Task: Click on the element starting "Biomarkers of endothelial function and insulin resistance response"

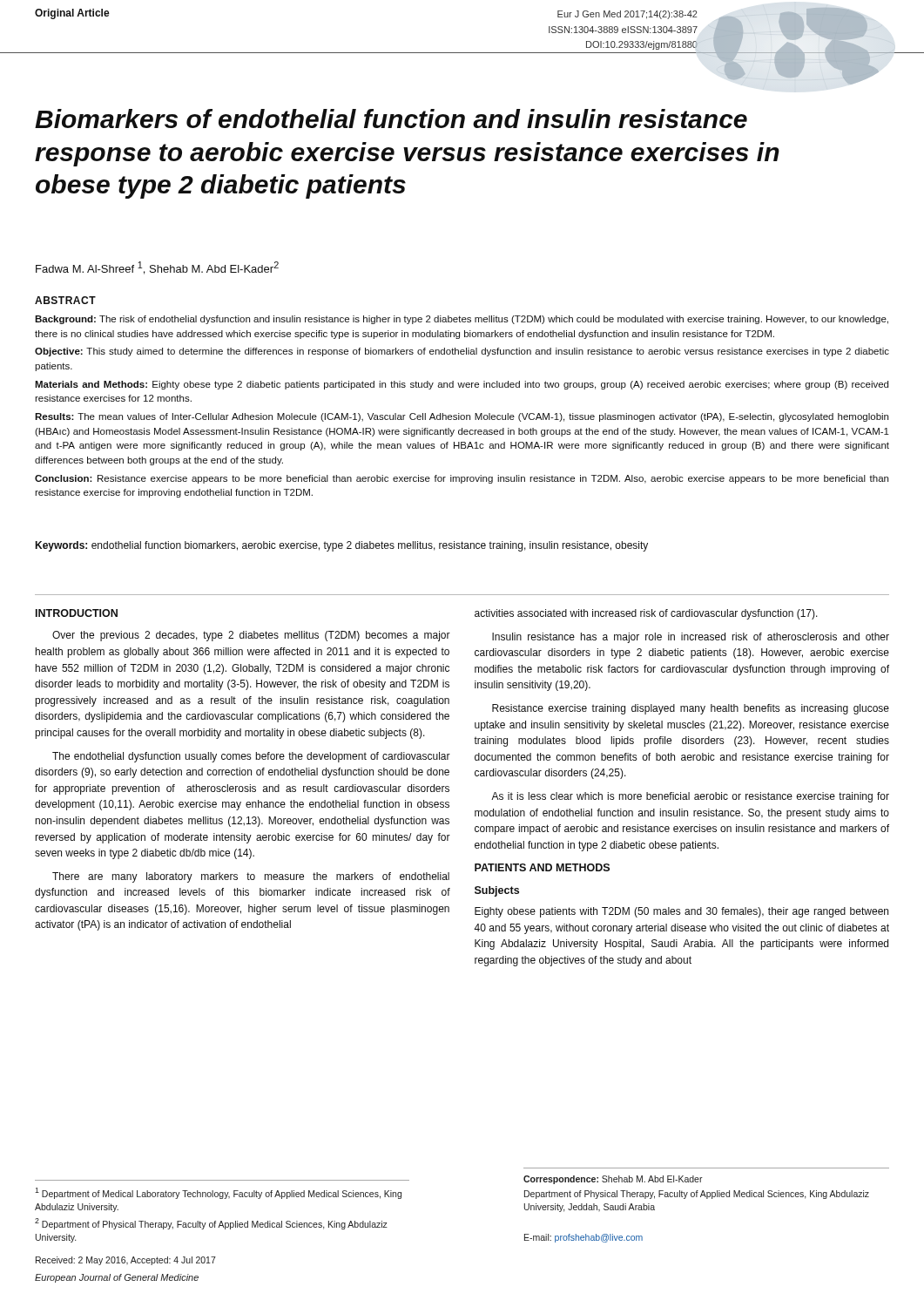Action: click(x=462, y=152)
